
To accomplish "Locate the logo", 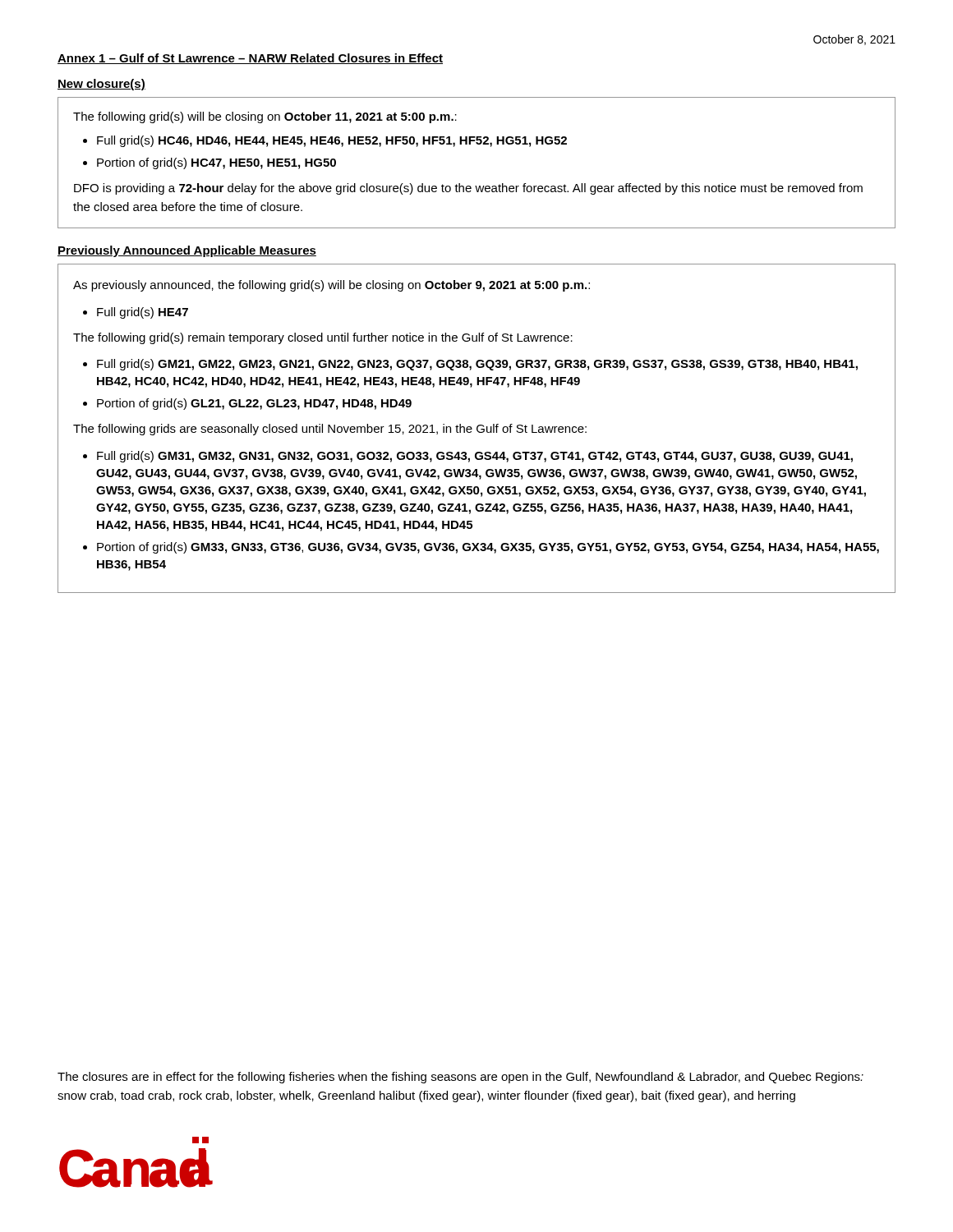I will tap(131, 1165).
